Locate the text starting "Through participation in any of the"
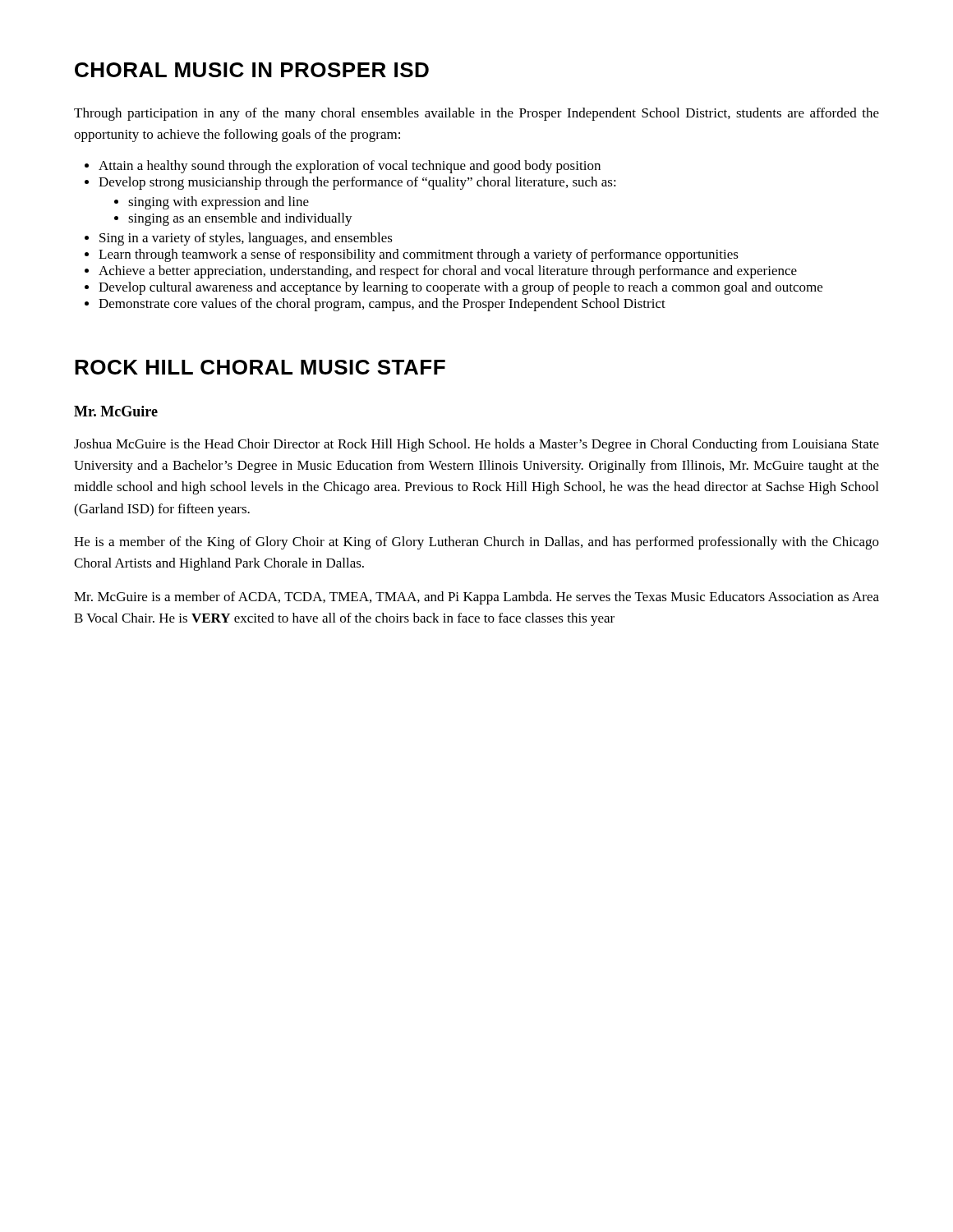 [476, 124]
